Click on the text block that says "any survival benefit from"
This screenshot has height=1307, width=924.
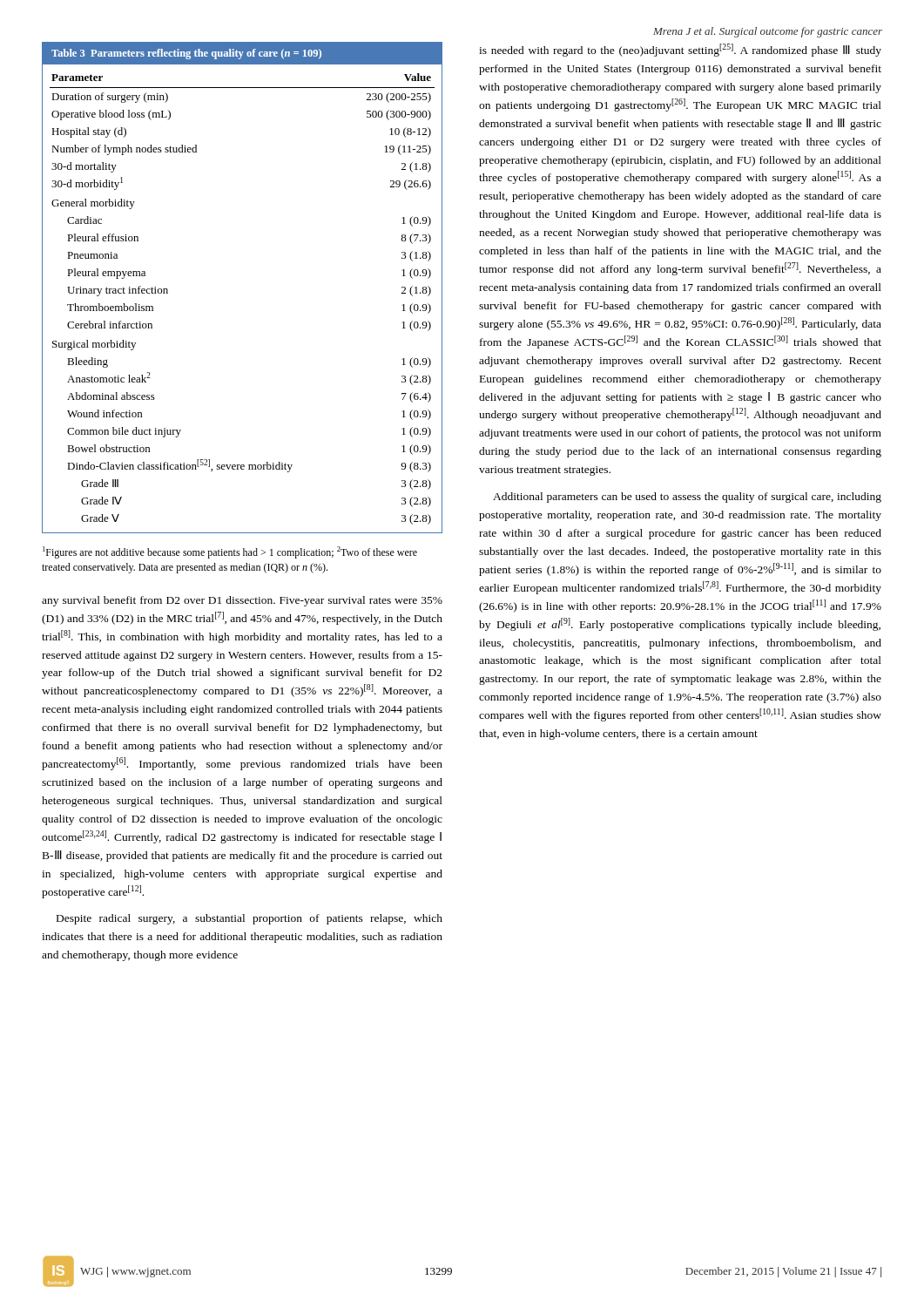[x=242, y=778]
